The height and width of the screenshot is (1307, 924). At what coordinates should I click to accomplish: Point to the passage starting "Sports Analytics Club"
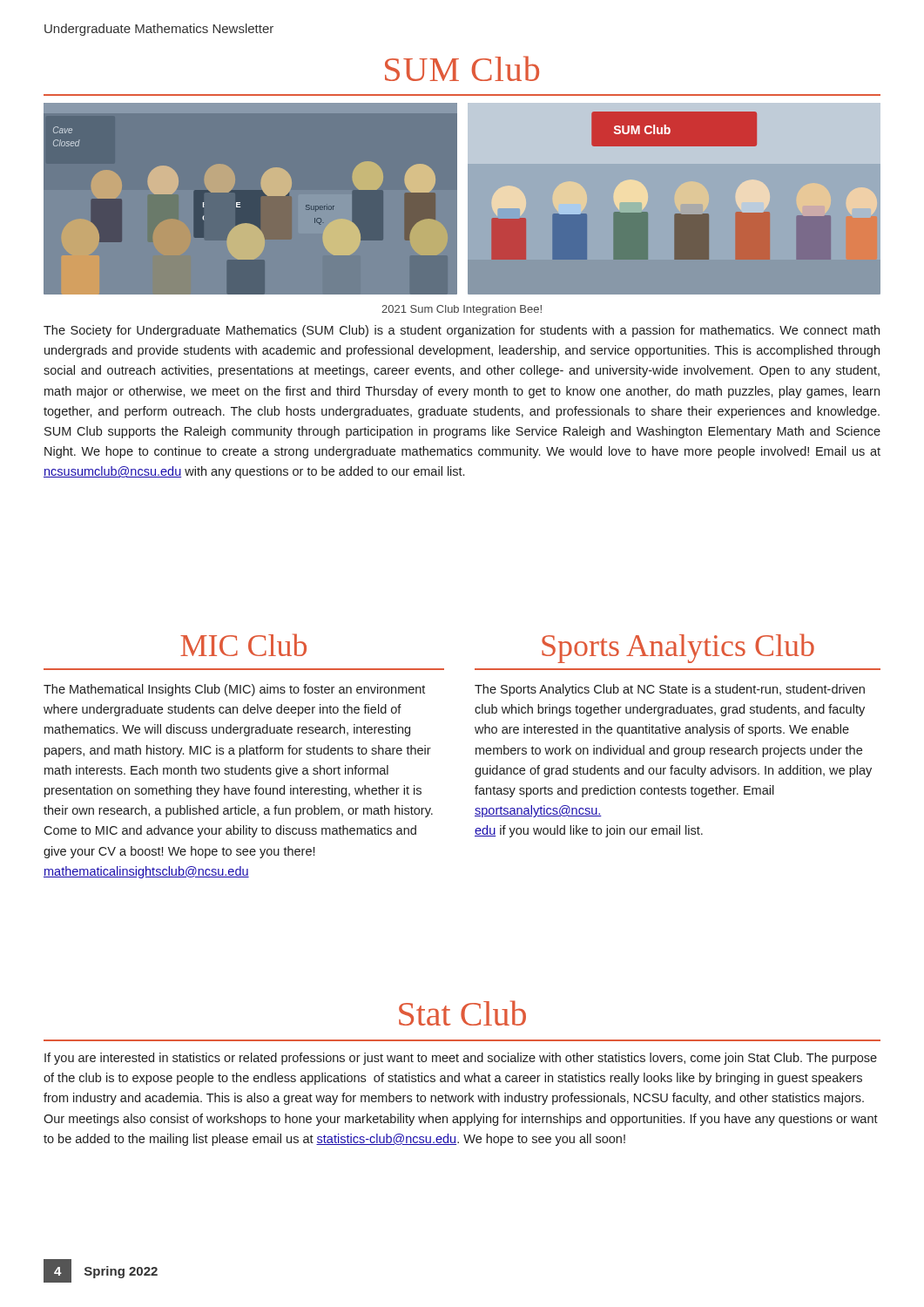pyautogui.click(x=678, y=646)
